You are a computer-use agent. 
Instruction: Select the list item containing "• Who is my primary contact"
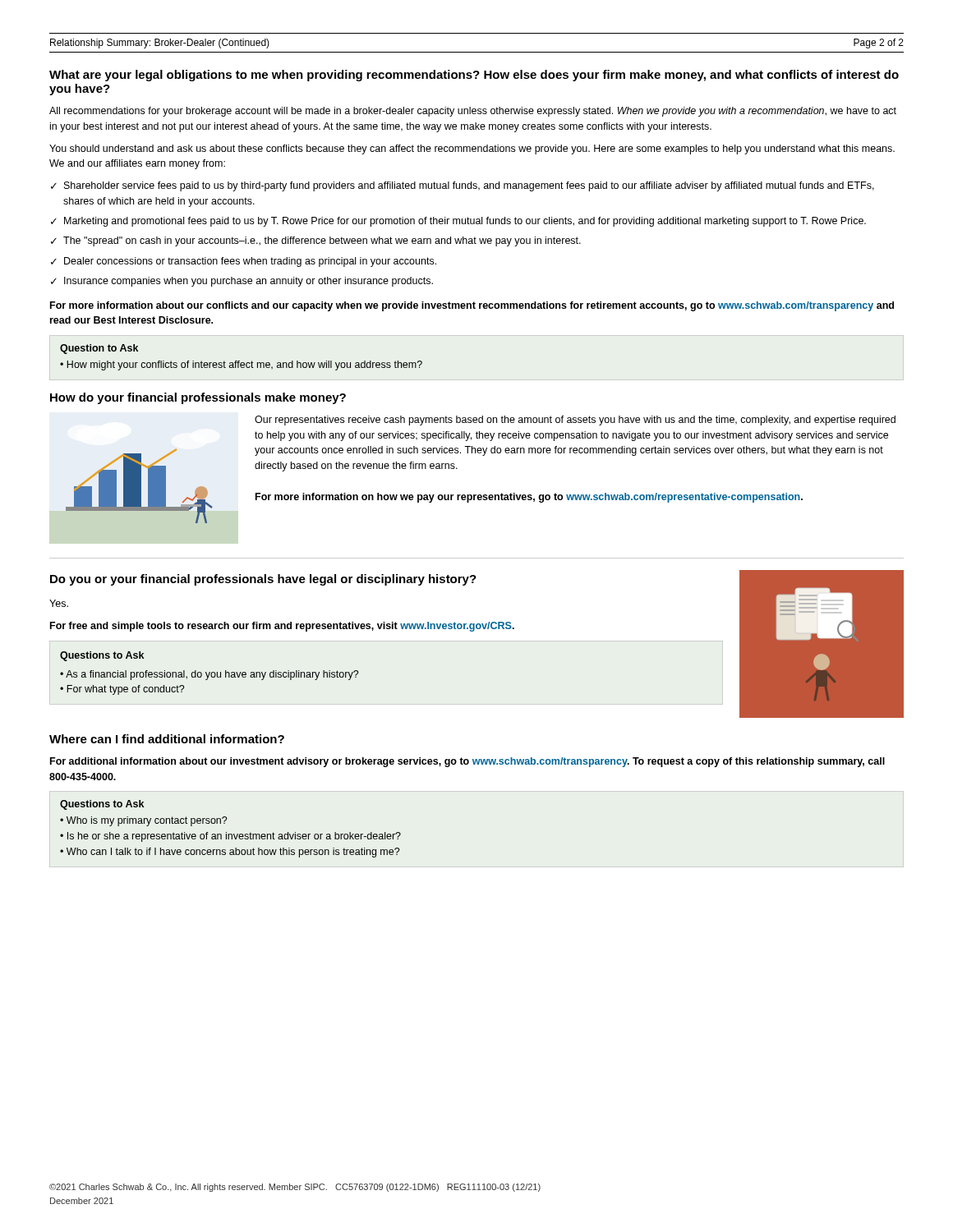144,821
